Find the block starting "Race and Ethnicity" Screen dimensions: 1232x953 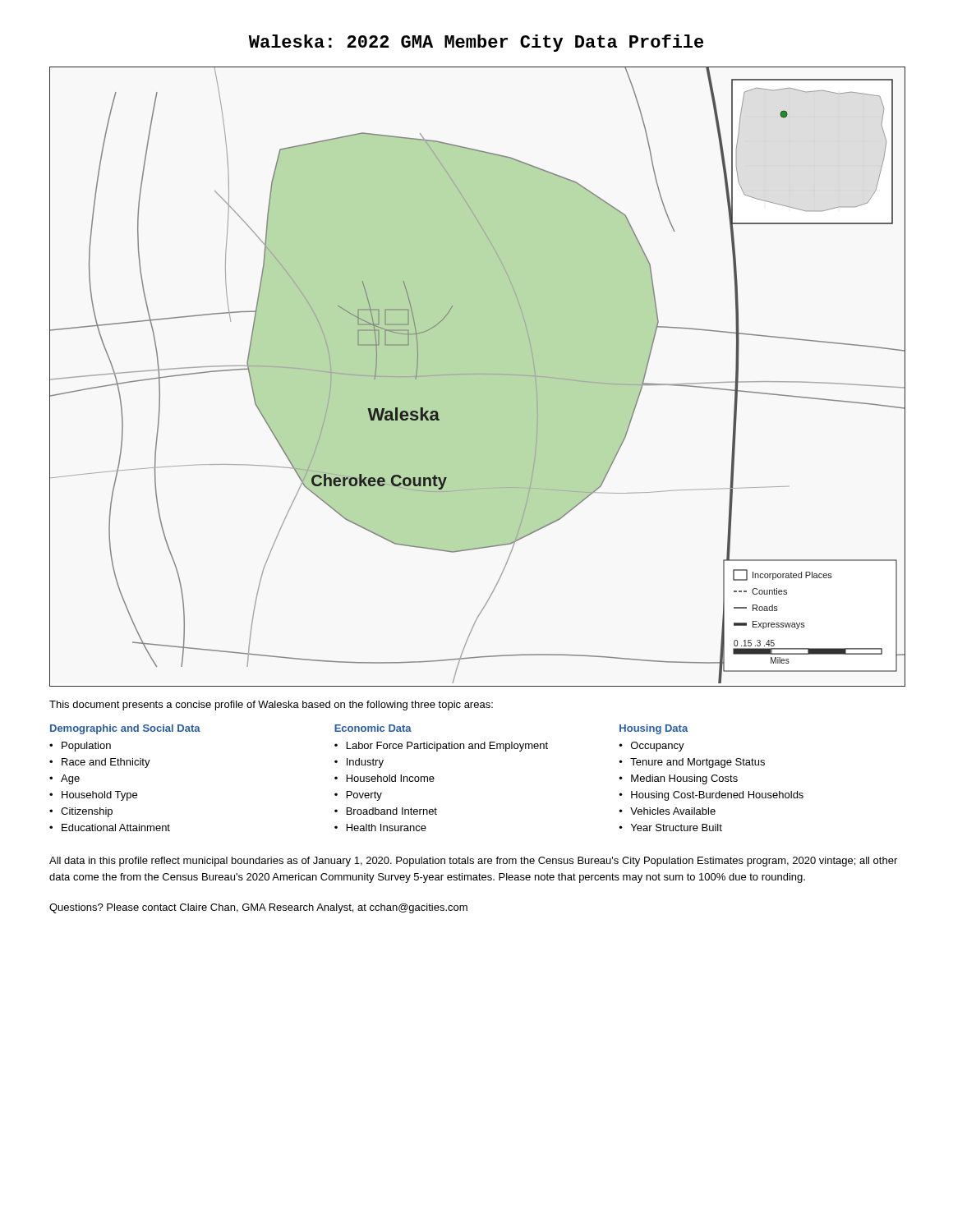[105, 762]
